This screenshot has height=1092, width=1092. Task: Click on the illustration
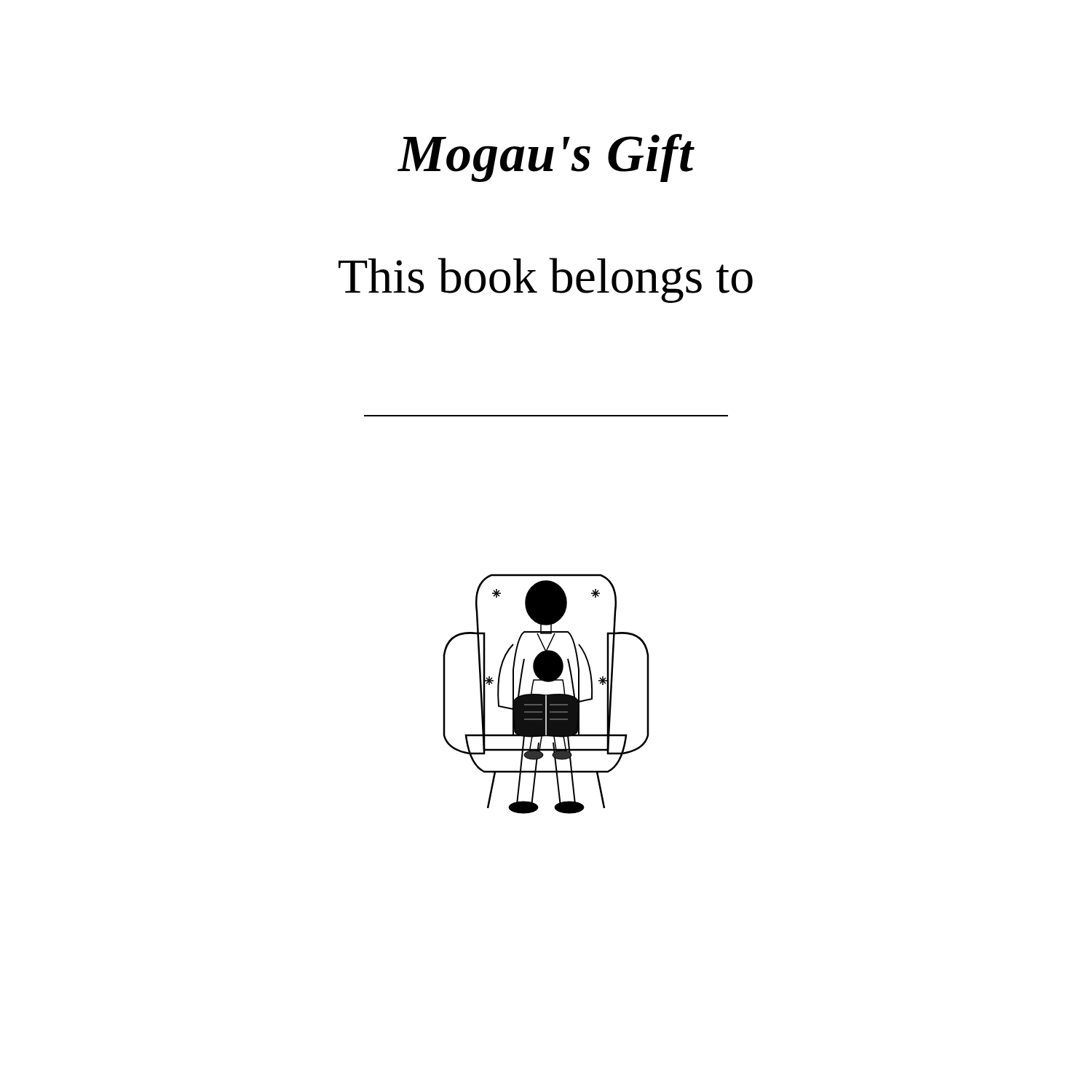coord(546,677)
